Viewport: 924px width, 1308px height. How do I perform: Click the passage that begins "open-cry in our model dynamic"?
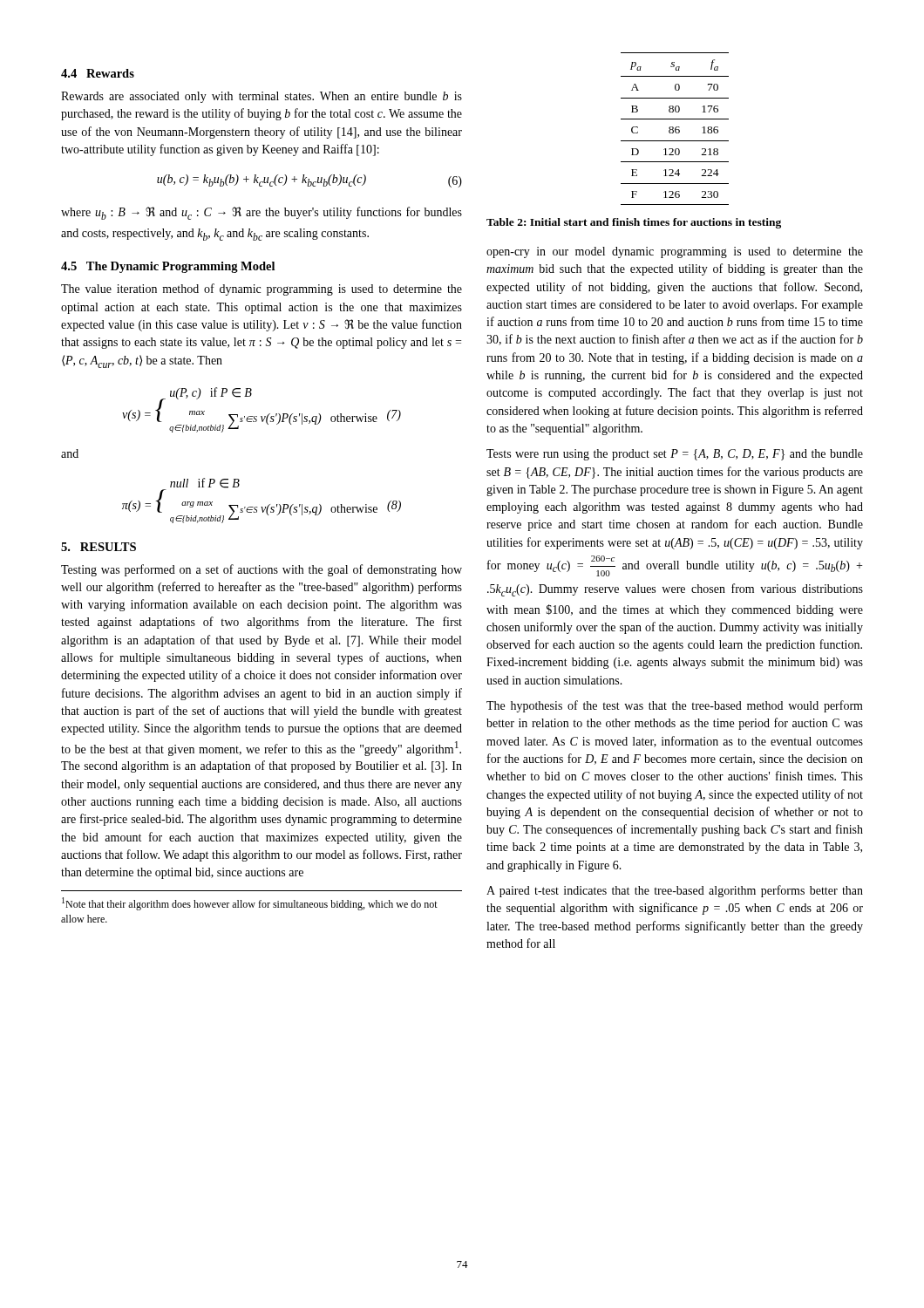(675, 341)
